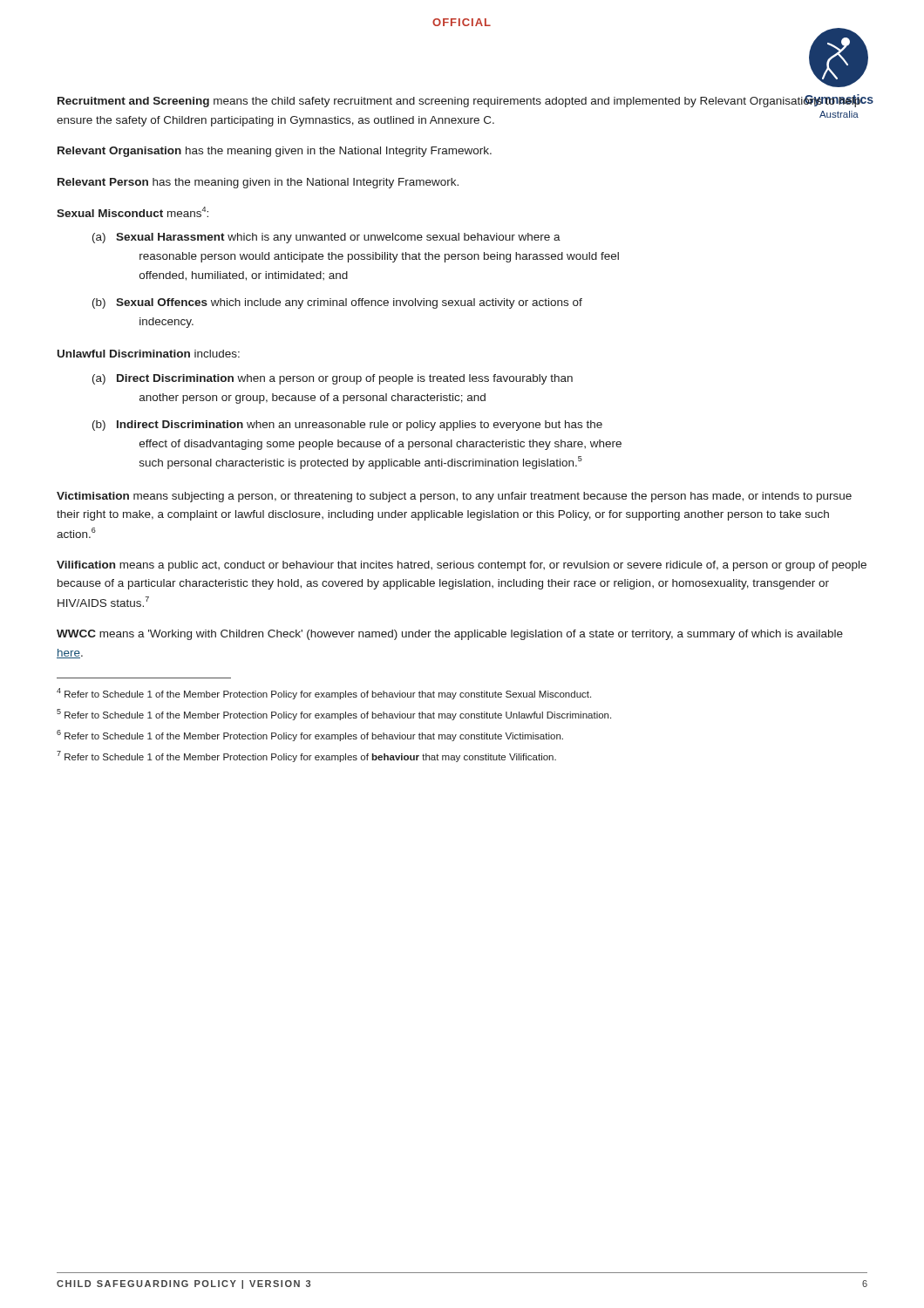Locate the block starting "Unlawful Discrimination includes:"
The width and height of the screenshot is (924, 1308).
pos(149,354)
